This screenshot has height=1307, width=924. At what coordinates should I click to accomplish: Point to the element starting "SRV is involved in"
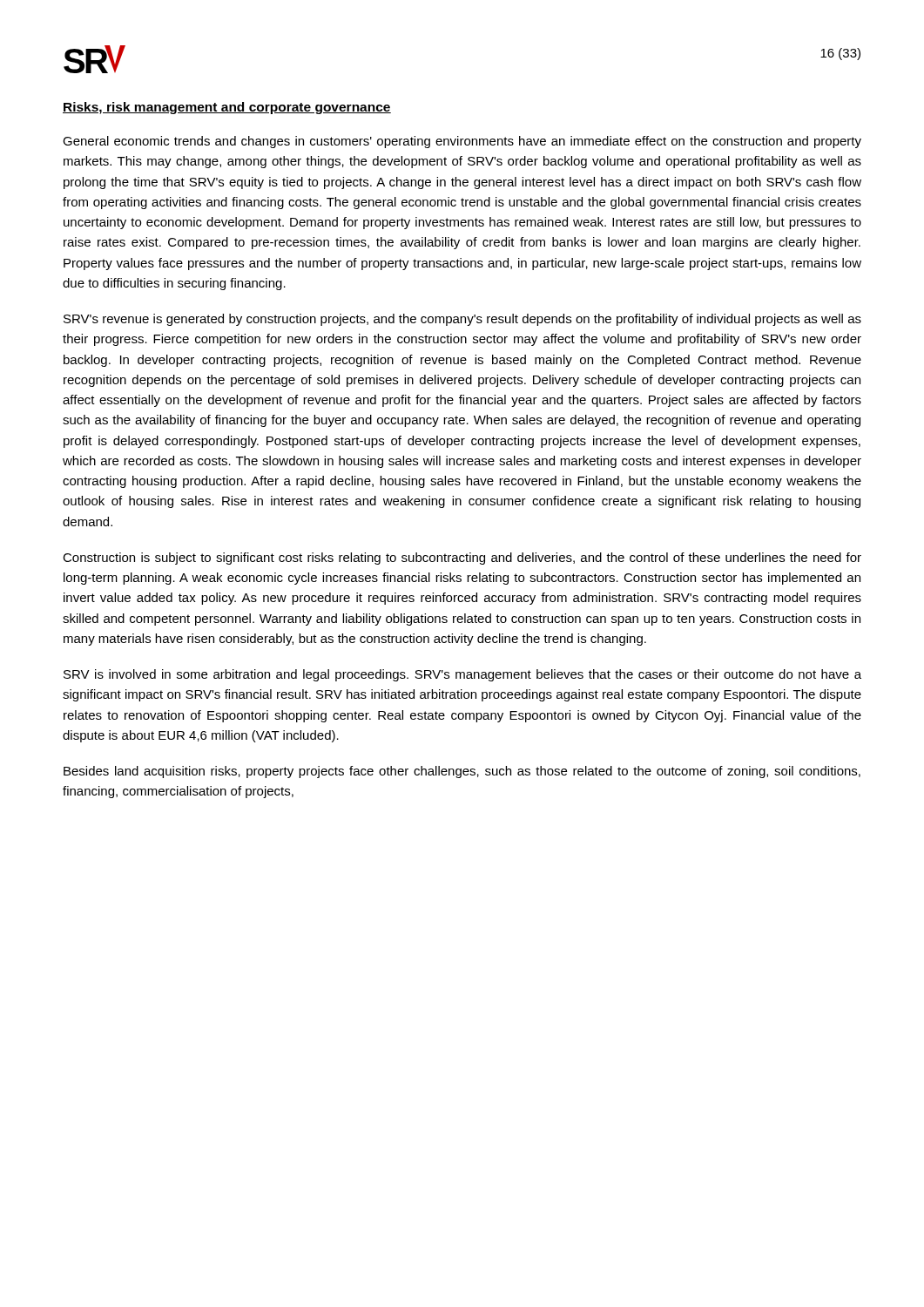click(x=462, y=704)
